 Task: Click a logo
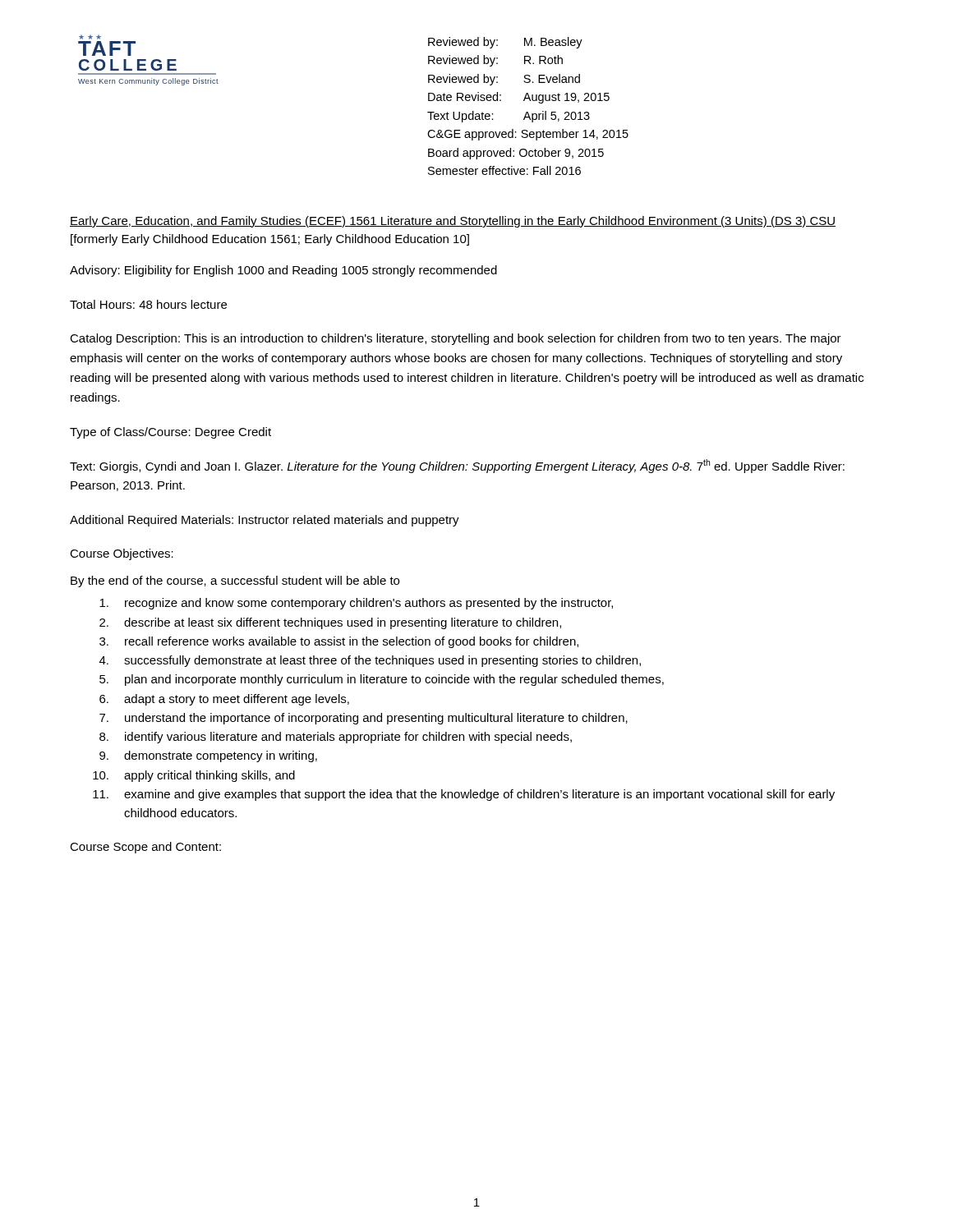tap(146, 59)
